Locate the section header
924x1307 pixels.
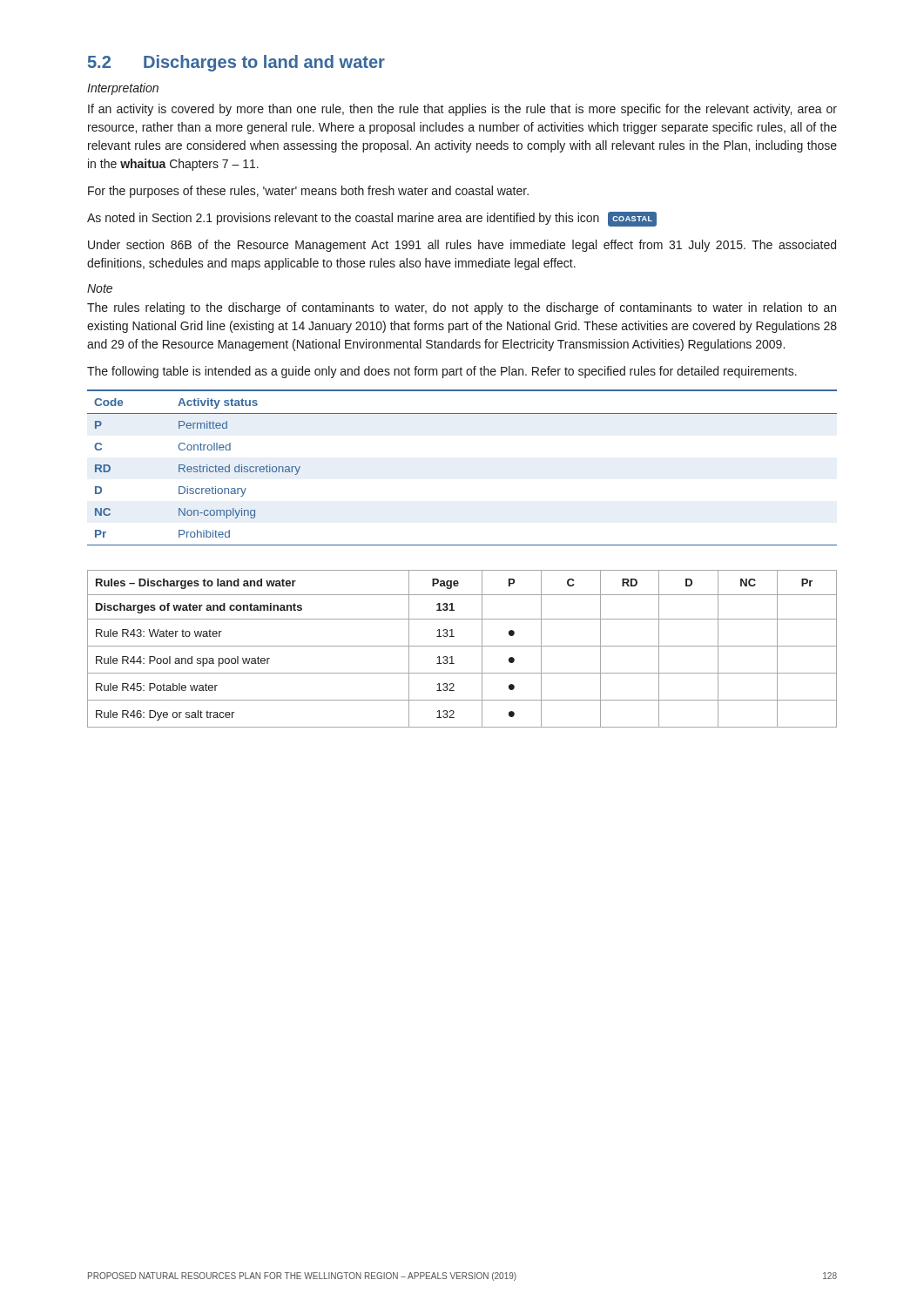pos(236,62)
